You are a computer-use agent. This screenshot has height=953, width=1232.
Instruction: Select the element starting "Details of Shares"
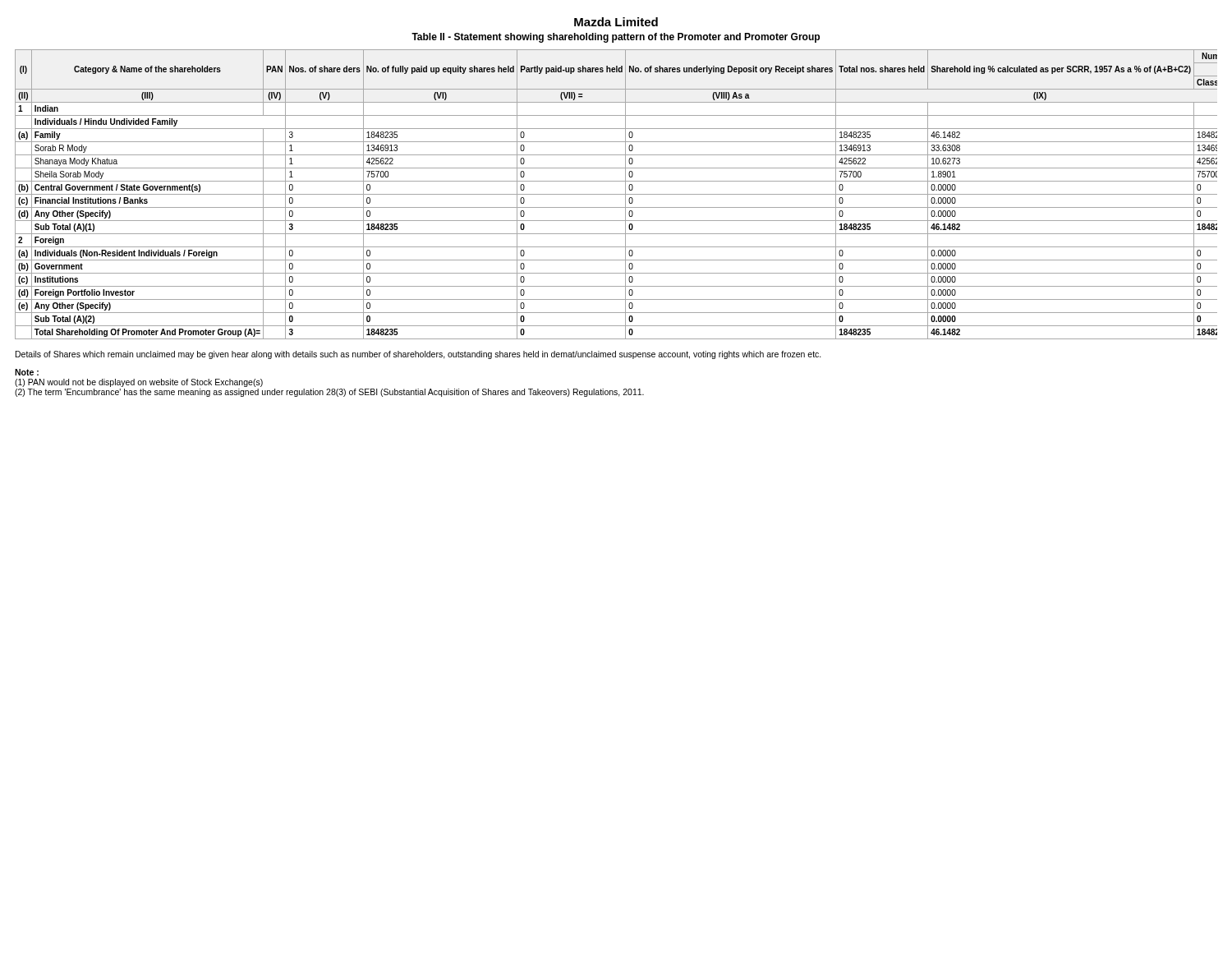tap(418, 354)
